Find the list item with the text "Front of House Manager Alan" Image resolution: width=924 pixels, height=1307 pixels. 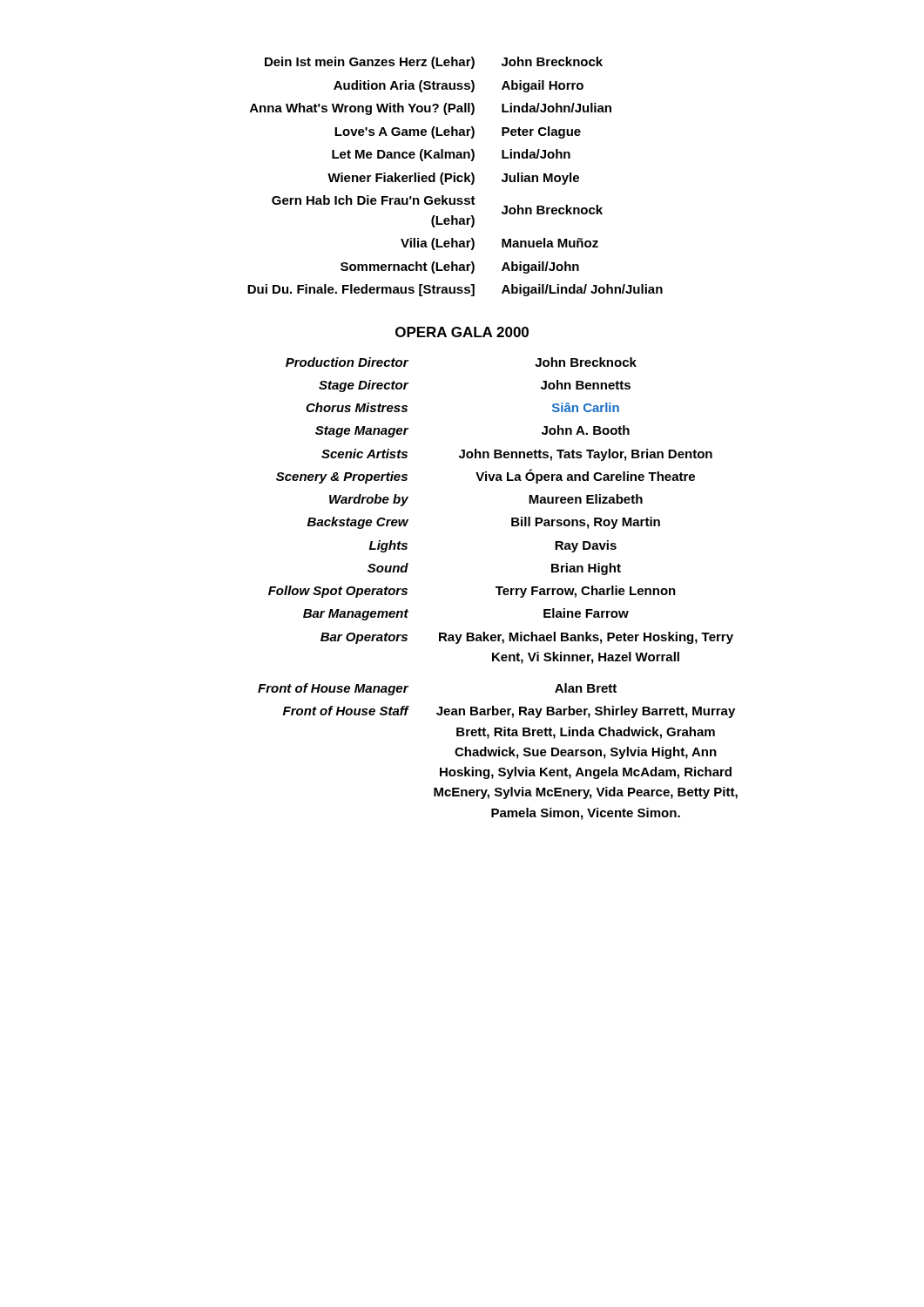[x=330, y=689]
